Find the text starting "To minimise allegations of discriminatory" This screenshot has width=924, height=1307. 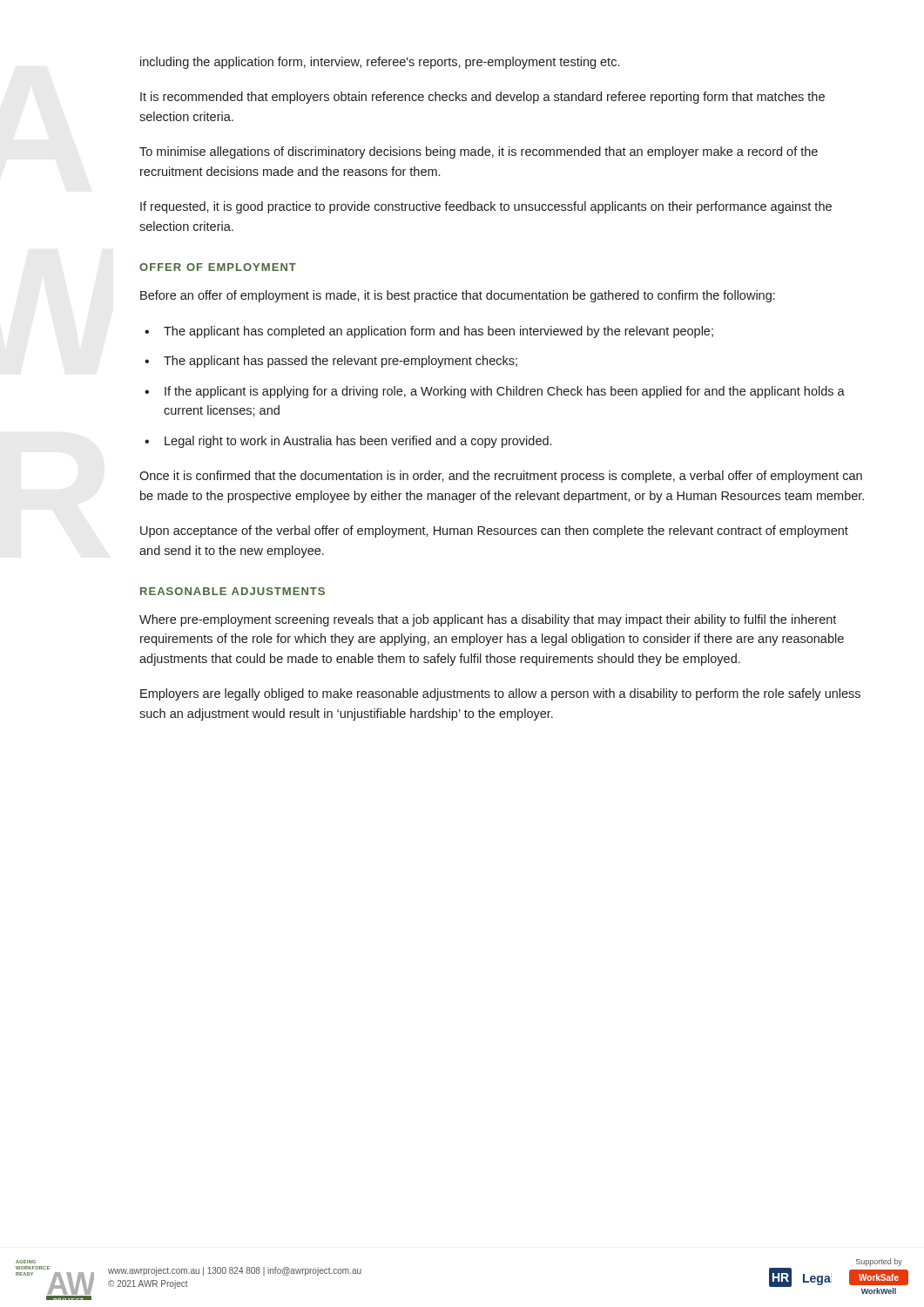[x=479, y=162]
